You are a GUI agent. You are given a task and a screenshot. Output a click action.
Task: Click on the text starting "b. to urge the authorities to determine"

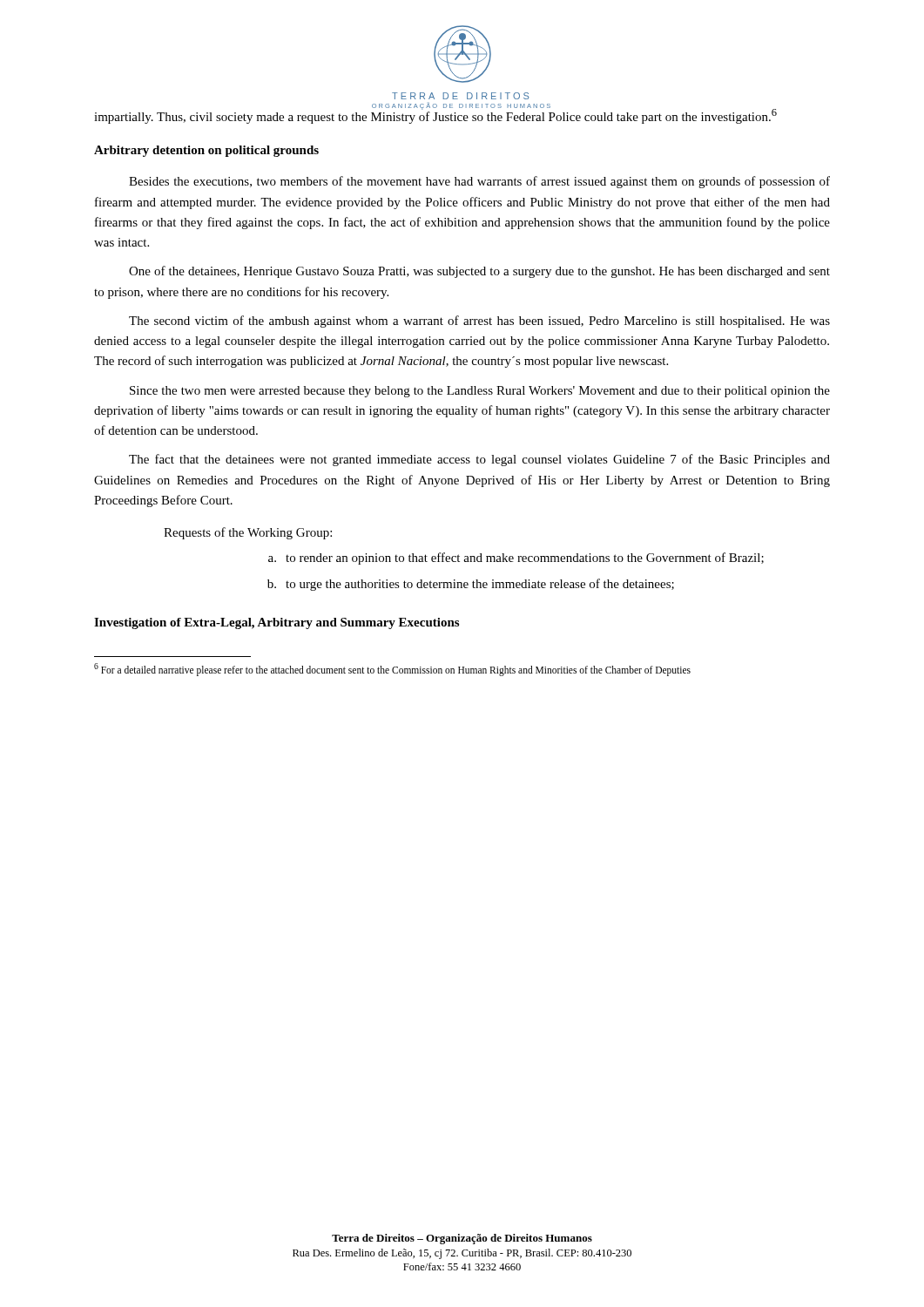coord(532,584)
